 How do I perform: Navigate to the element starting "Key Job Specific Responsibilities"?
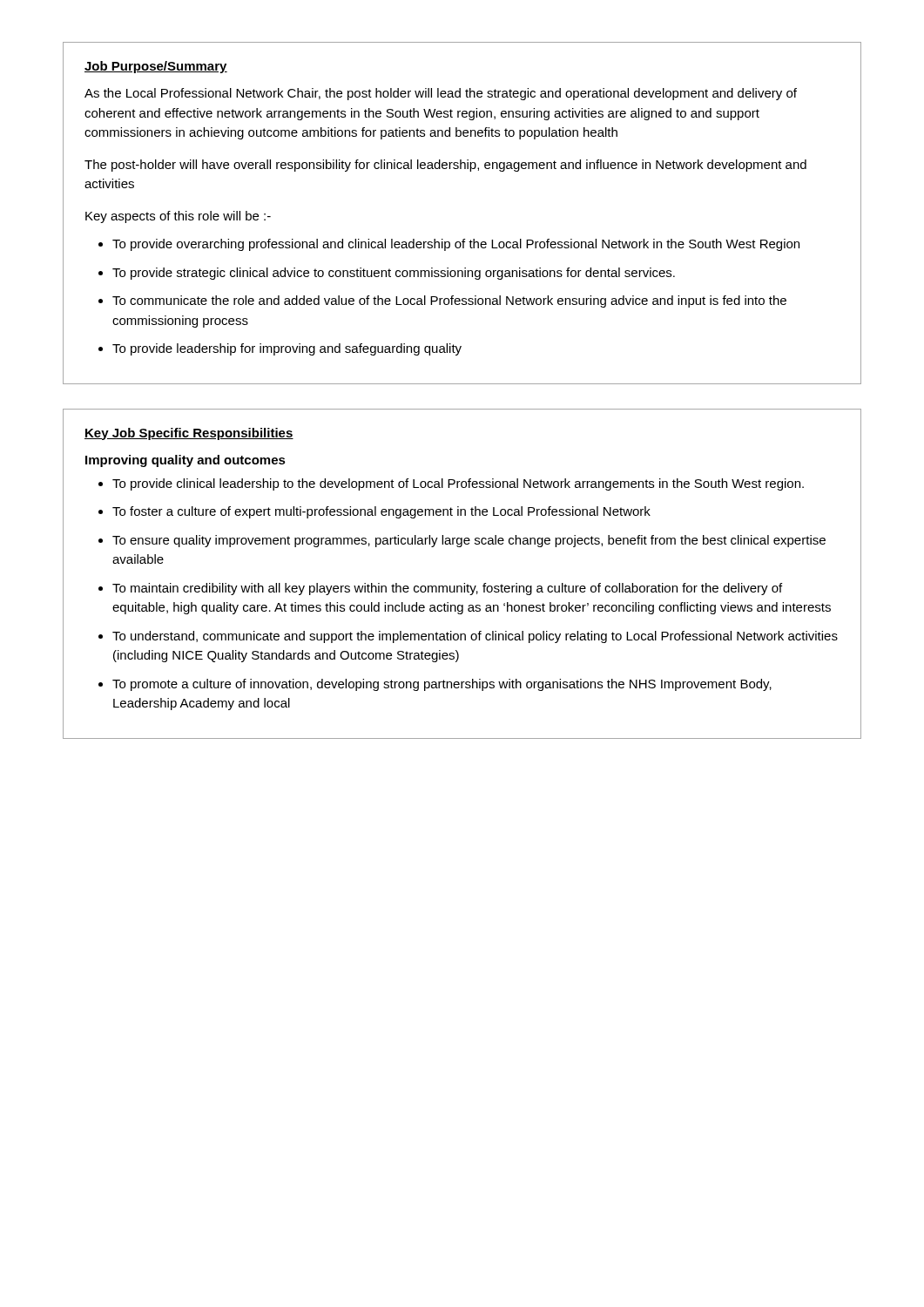pyautogui.click(x=189, y=432)
